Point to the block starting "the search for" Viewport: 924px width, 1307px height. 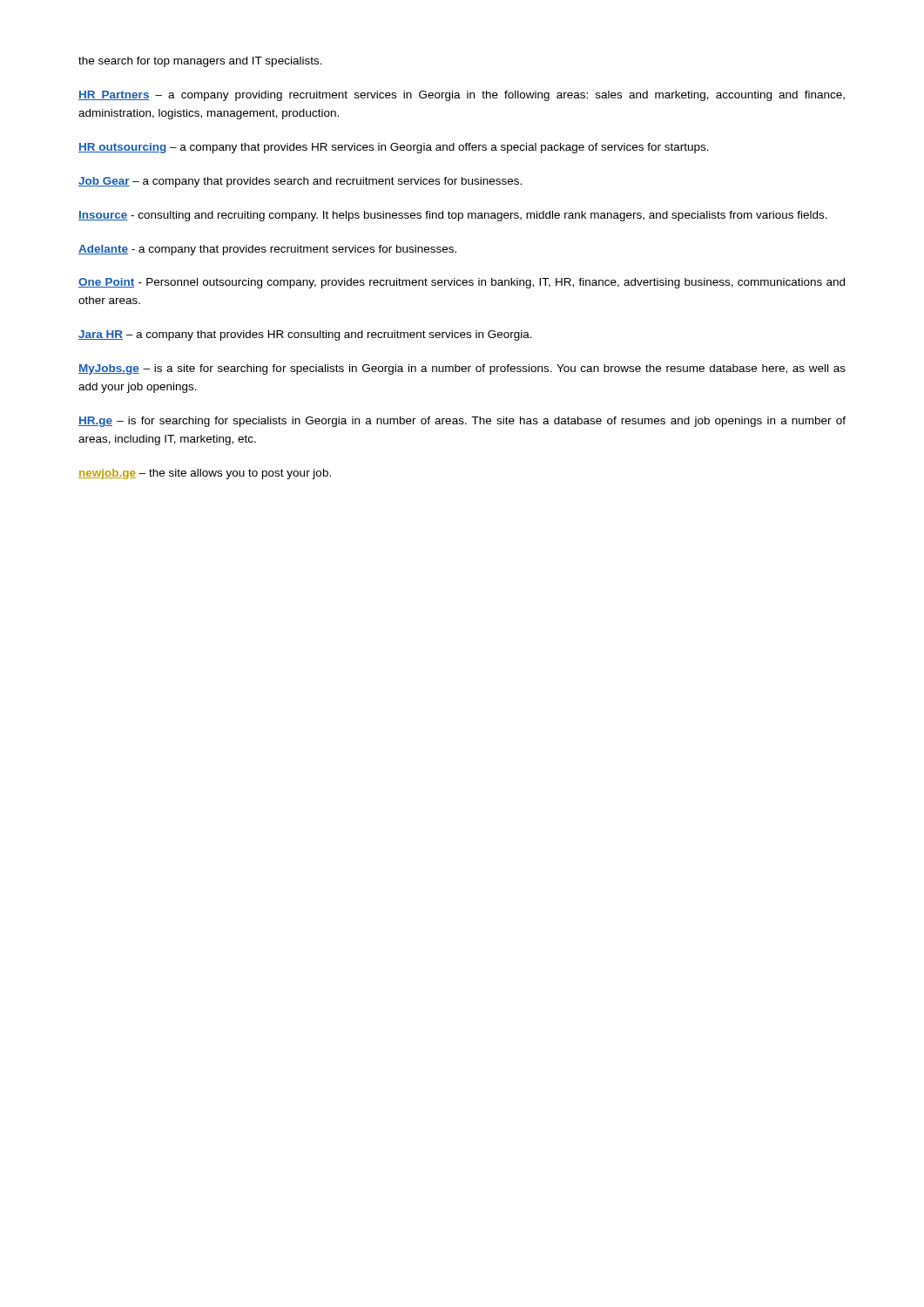[200, 61]
